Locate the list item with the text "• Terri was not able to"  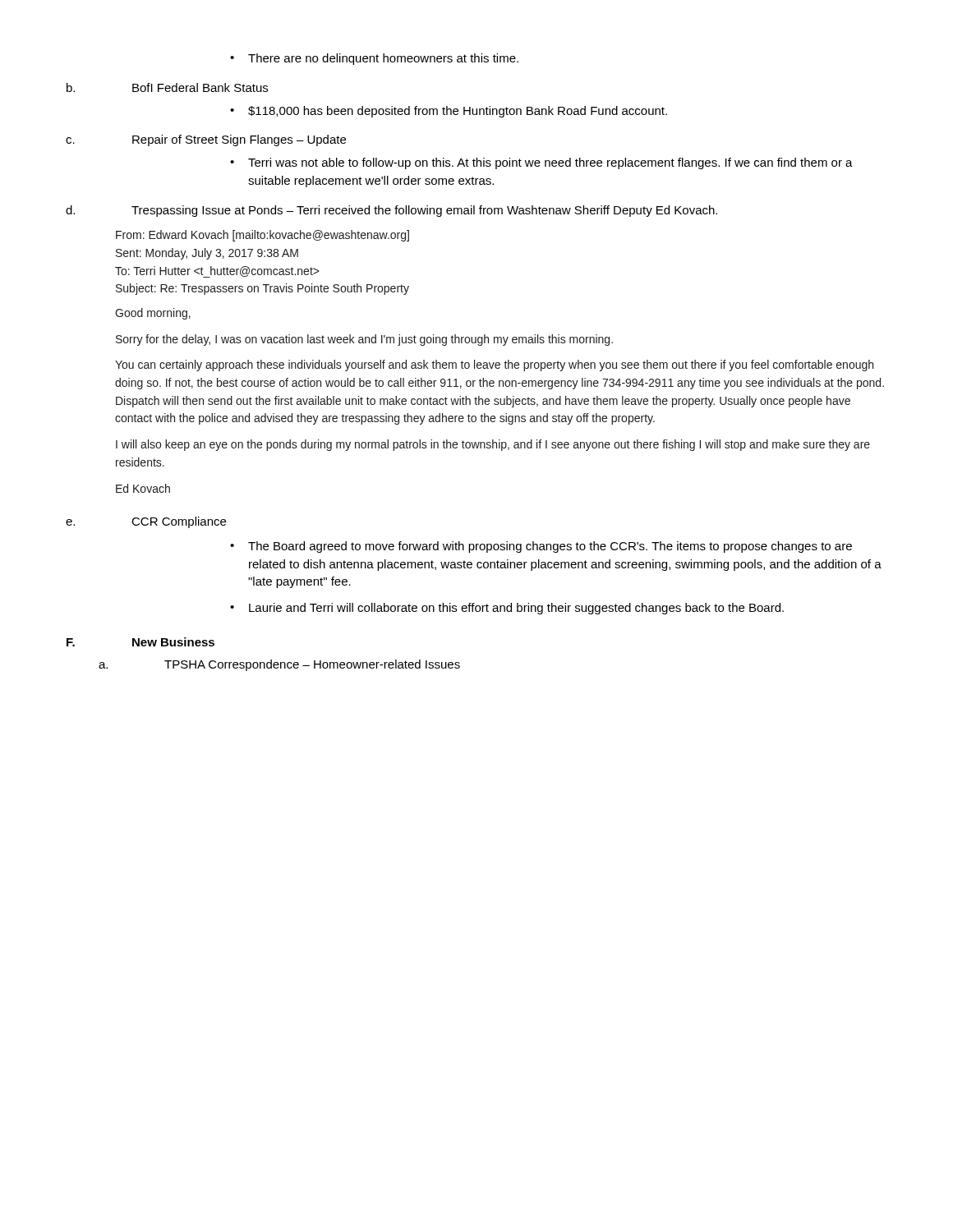[x=559, y=171]
